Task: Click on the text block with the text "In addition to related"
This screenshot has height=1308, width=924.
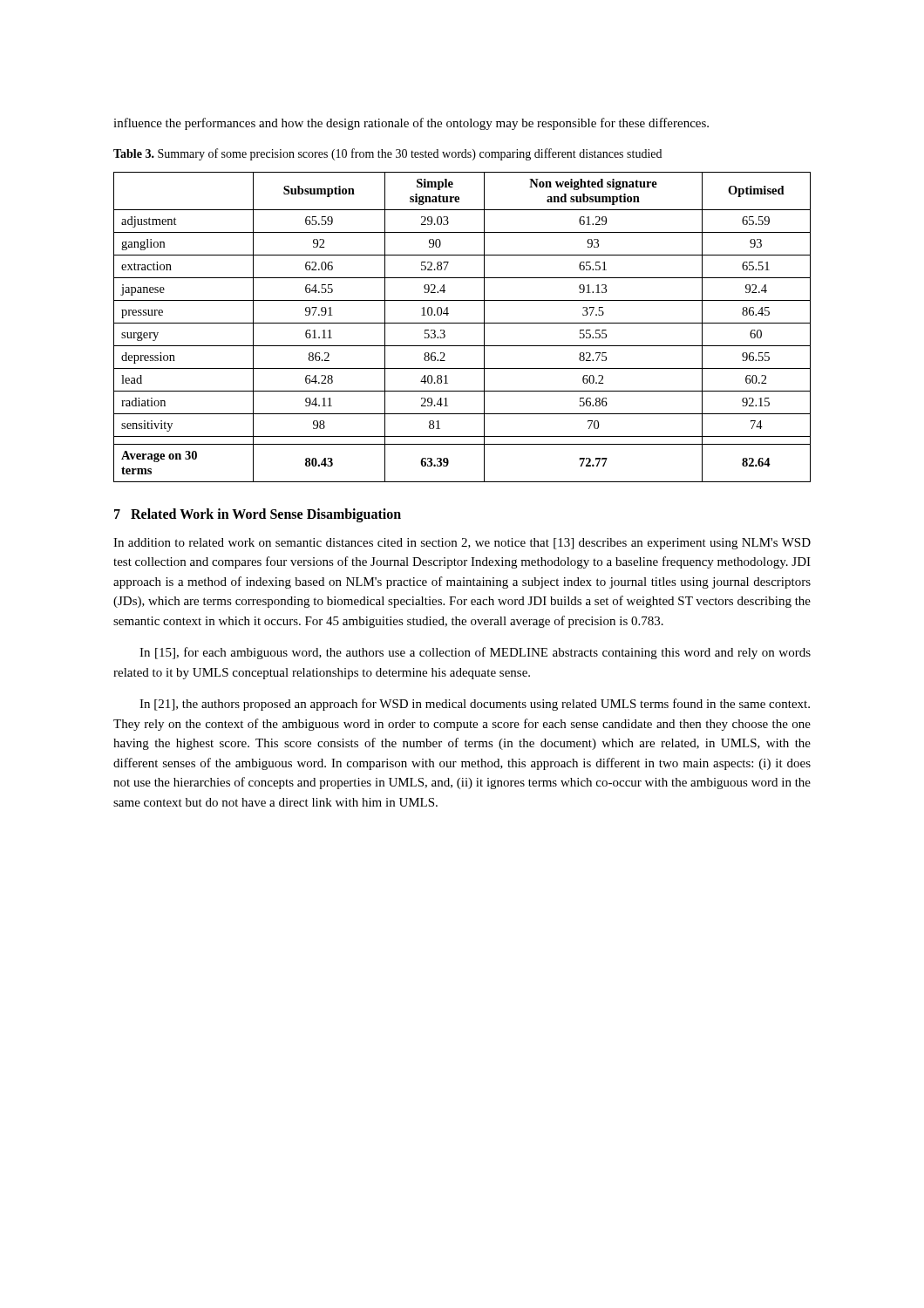Action: (462, 581)
